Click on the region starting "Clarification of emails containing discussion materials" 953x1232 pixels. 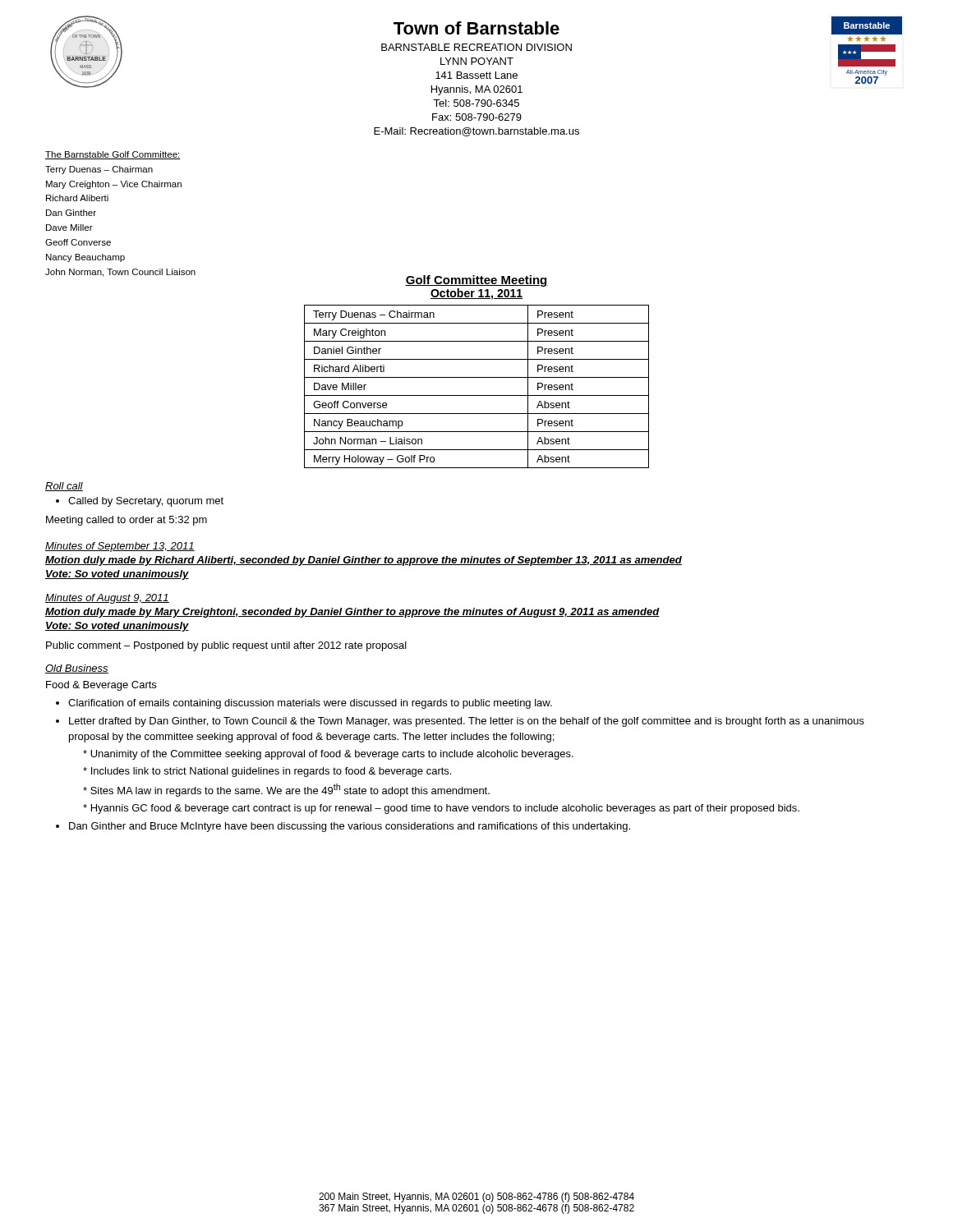[x=310, y=703]
